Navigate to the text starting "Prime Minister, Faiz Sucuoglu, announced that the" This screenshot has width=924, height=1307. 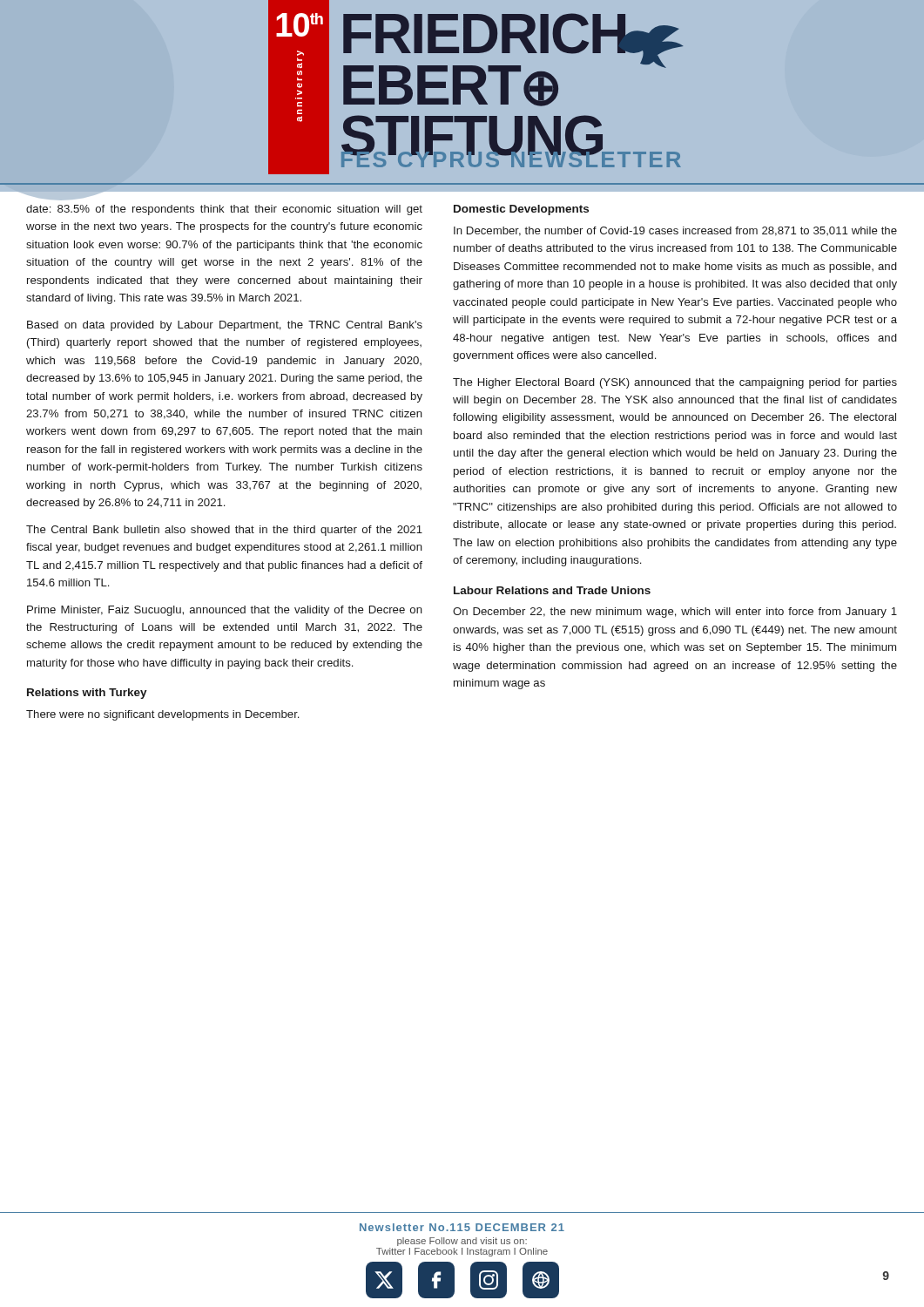pos(224,636)
